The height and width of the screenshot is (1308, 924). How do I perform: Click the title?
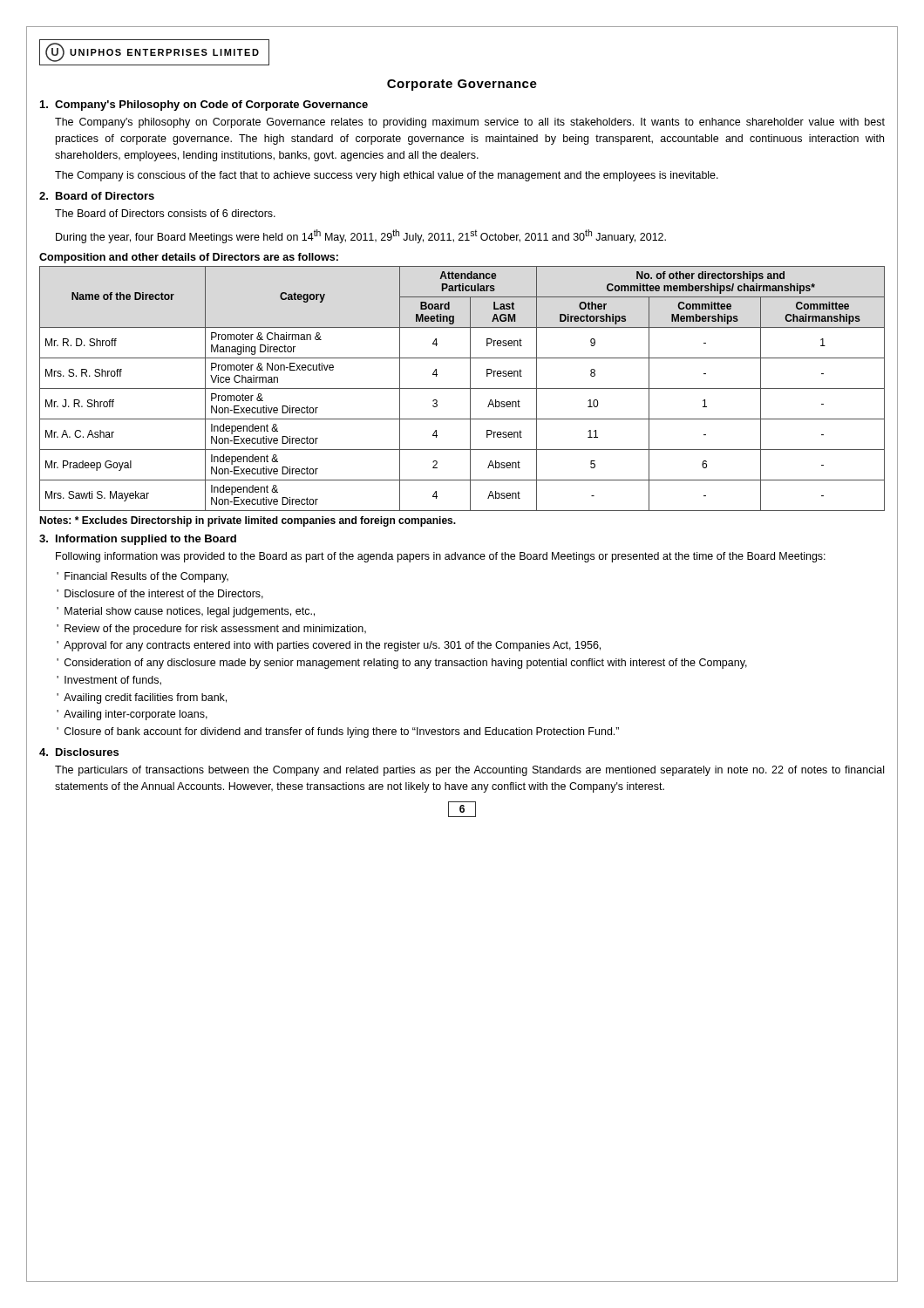click(462, 83)
